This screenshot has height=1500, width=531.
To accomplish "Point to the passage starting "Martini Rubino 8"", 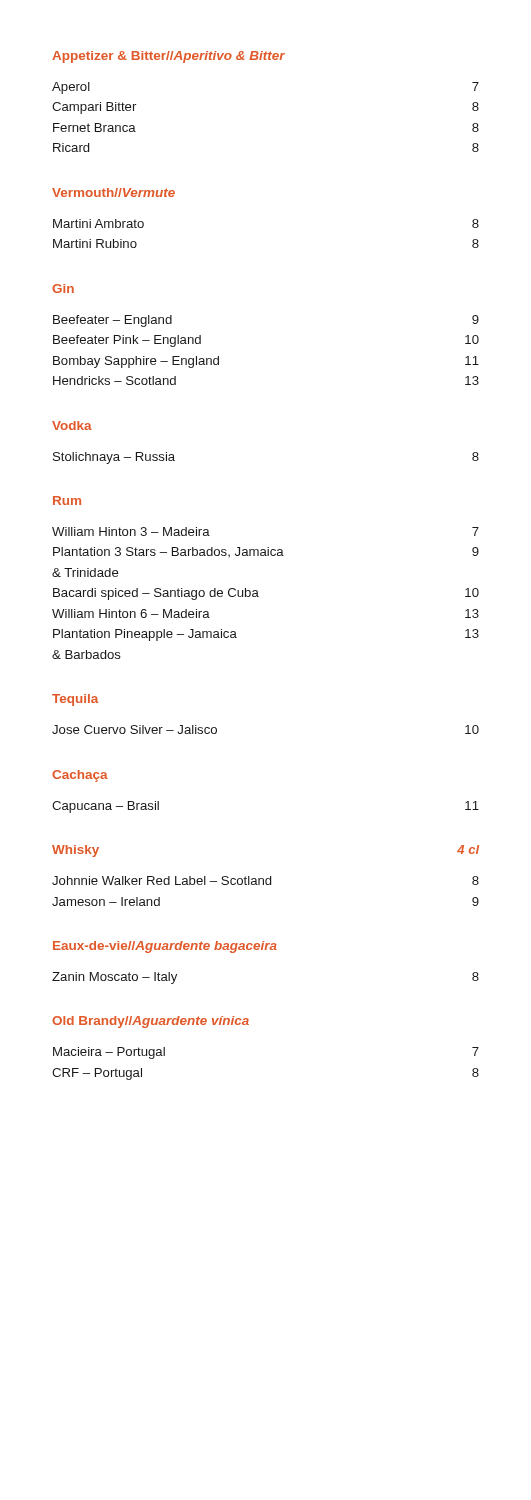I will click(x=90, y=244).
